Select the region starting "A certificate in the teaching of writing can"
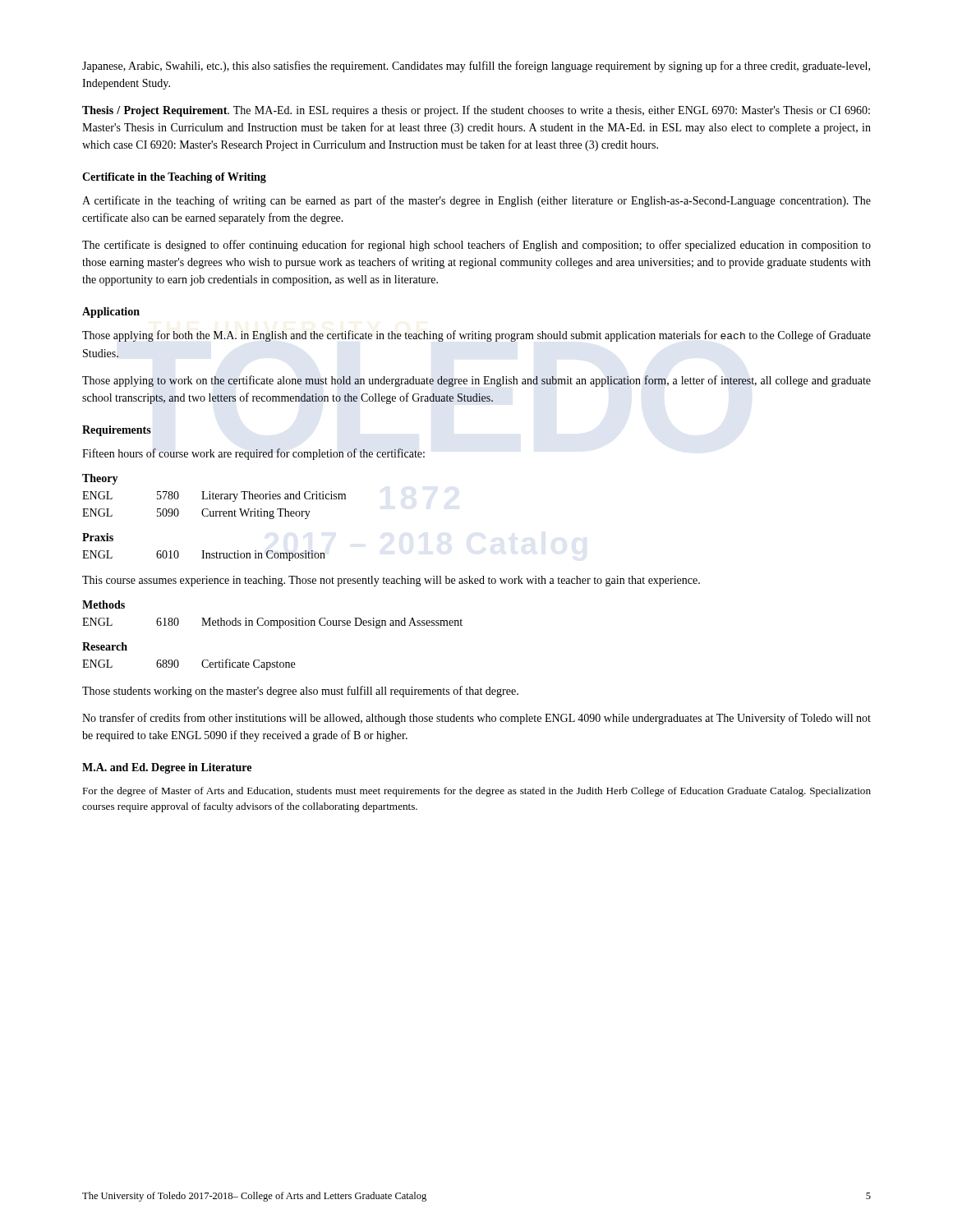 [x=476, y=209]
